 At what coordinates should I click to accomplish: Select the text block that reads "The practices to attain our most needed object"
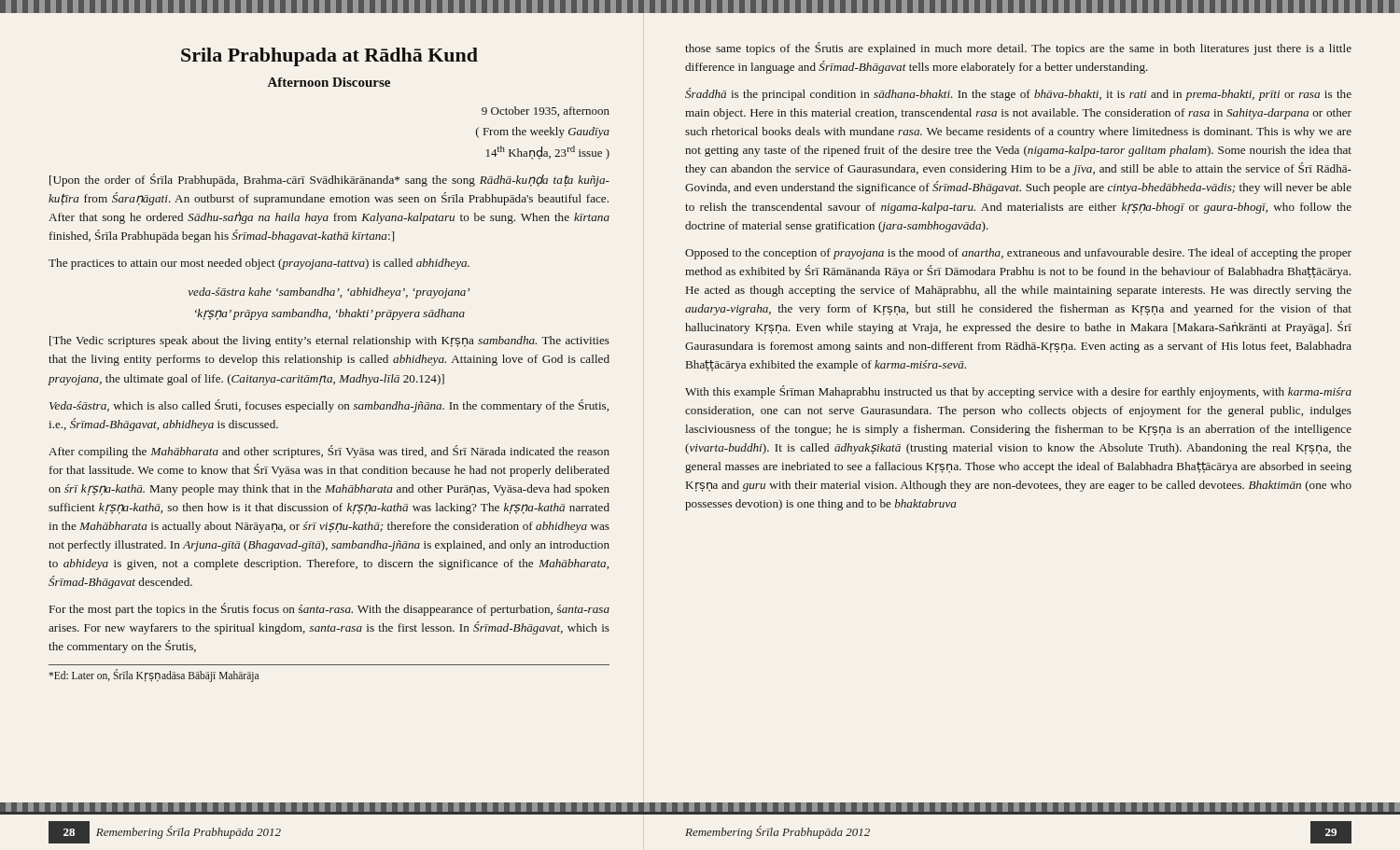[259, 263]
